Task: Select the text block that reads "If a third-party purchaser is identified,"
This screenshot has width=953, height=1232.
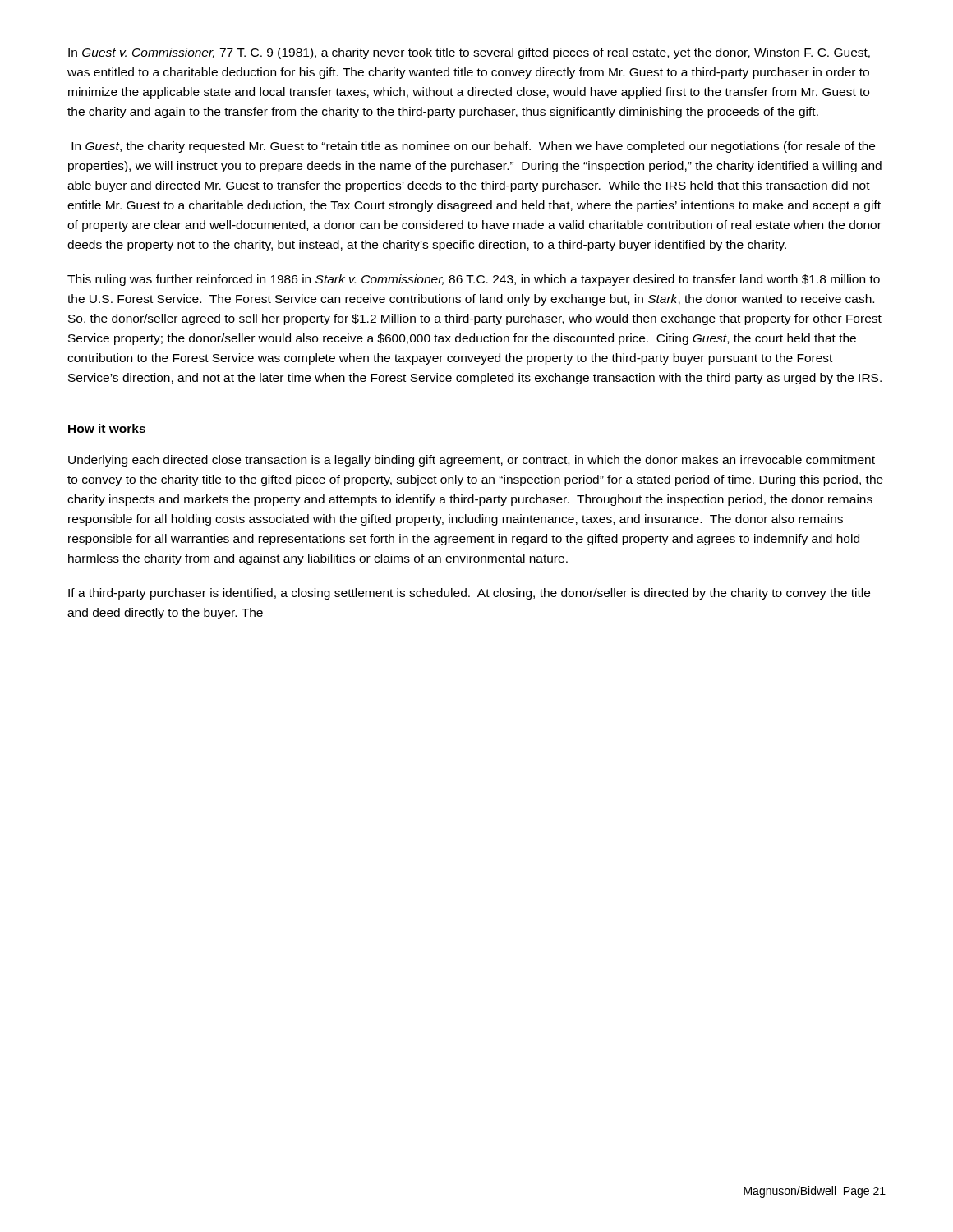Action: click(x=469, y=603)
